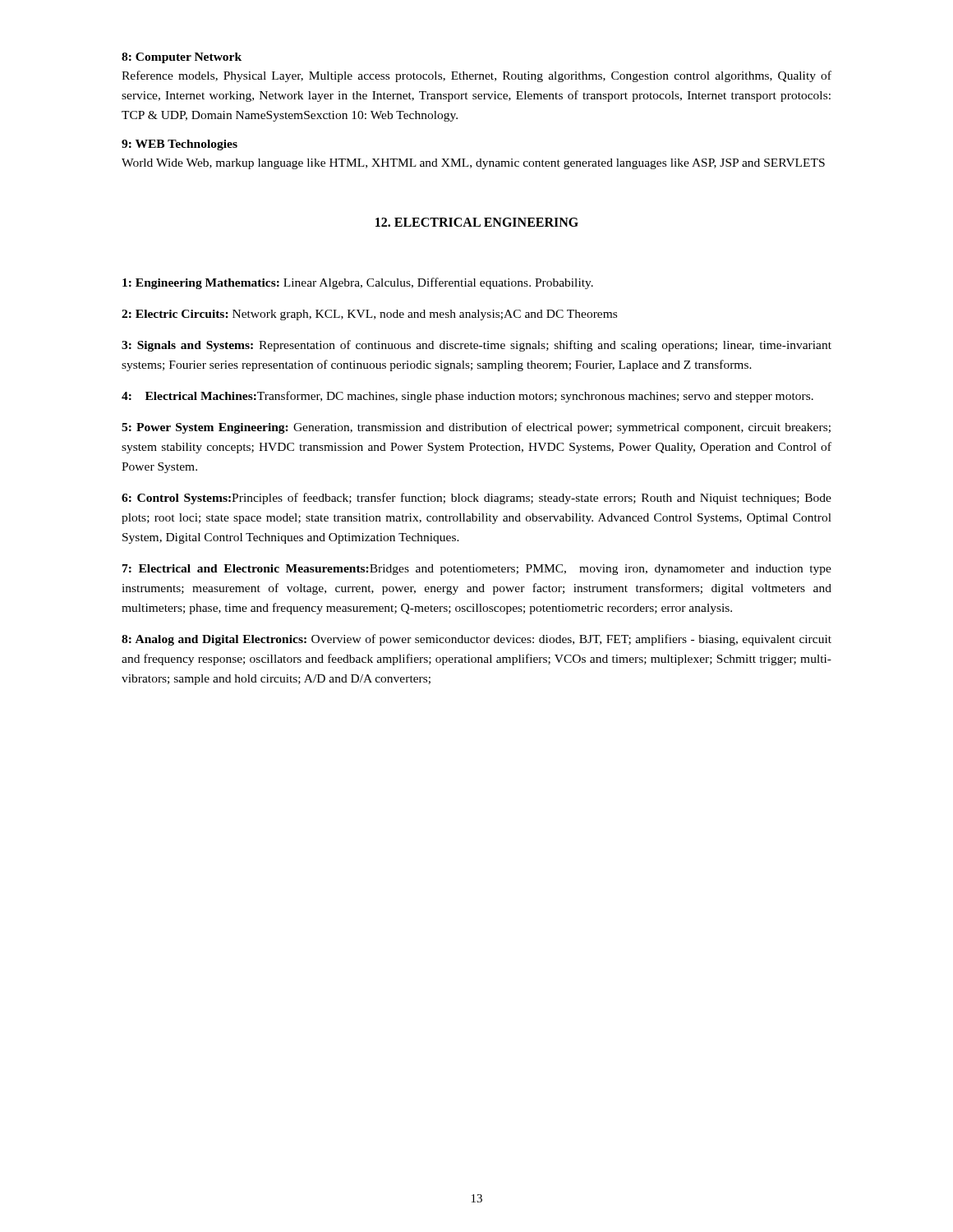Click on the text block with the text "3: Signals and Systems: Representation of"
The image size is (953, 1232).
(x=476, y=355)
